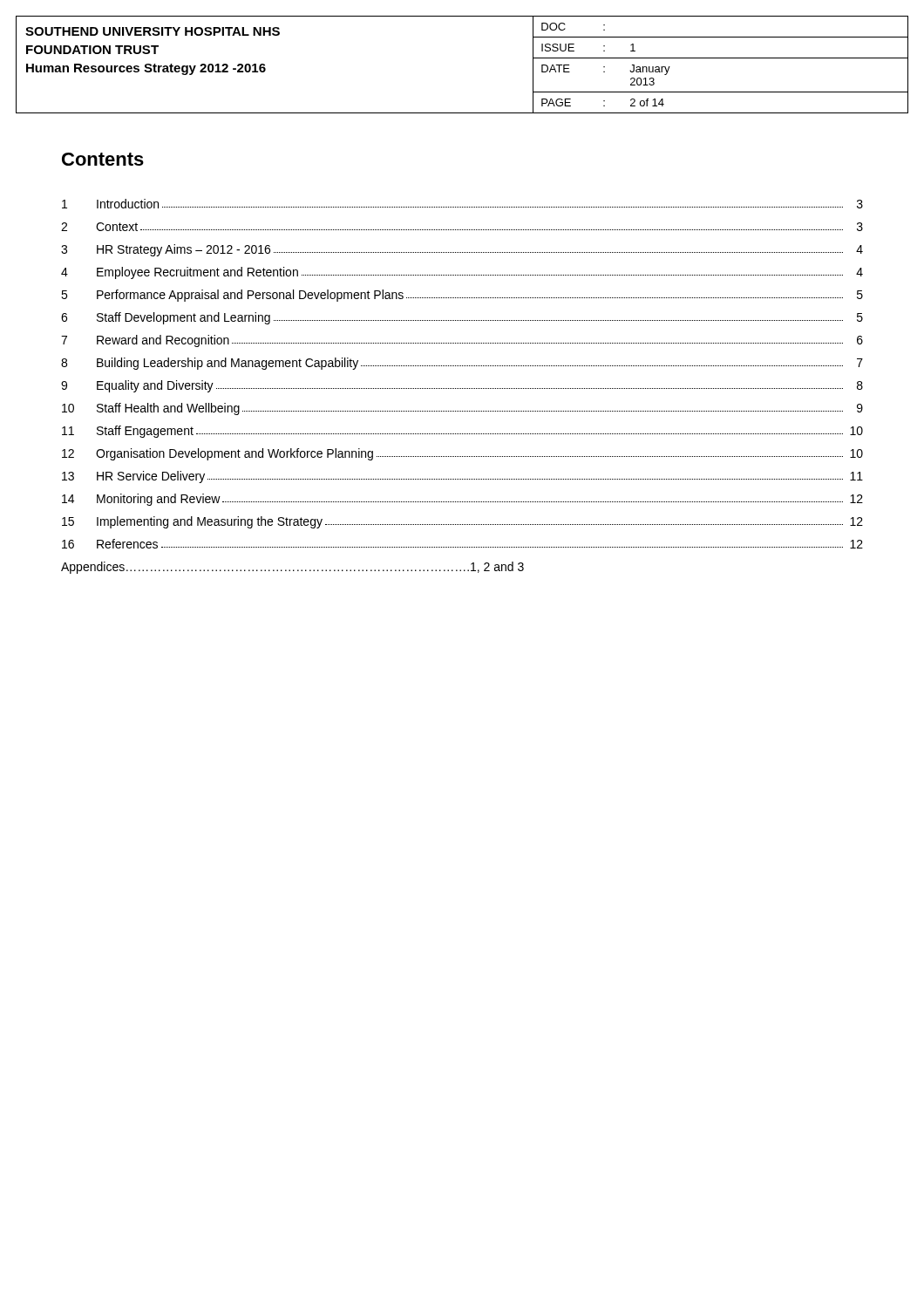Find "7 Reward and Recognition 6" on this page

pyautogui.click(x=462, y=340)
